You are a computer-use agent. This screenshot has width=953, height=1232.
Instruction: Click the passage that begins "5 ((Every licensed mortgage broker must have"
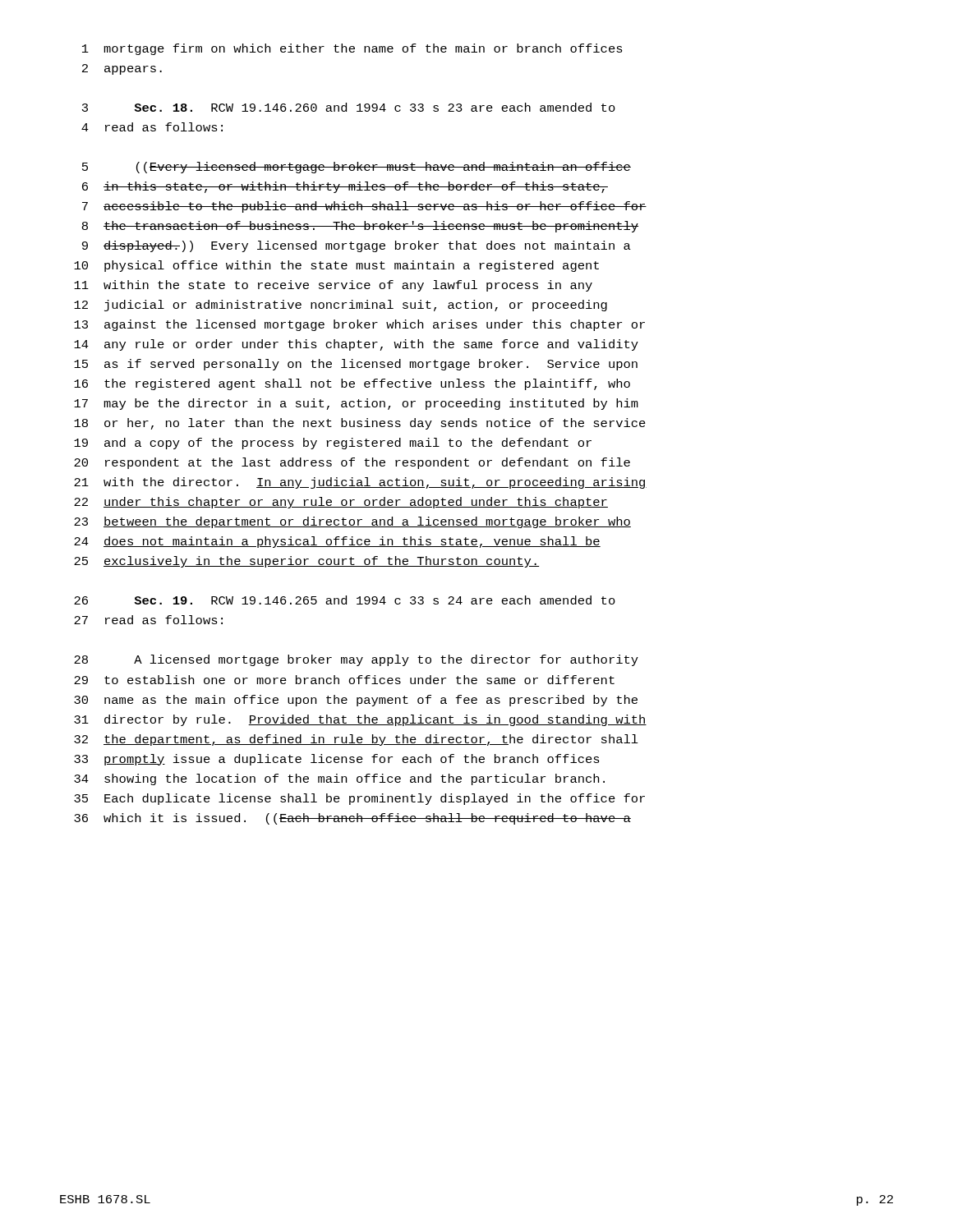click(x=476, y=365)
